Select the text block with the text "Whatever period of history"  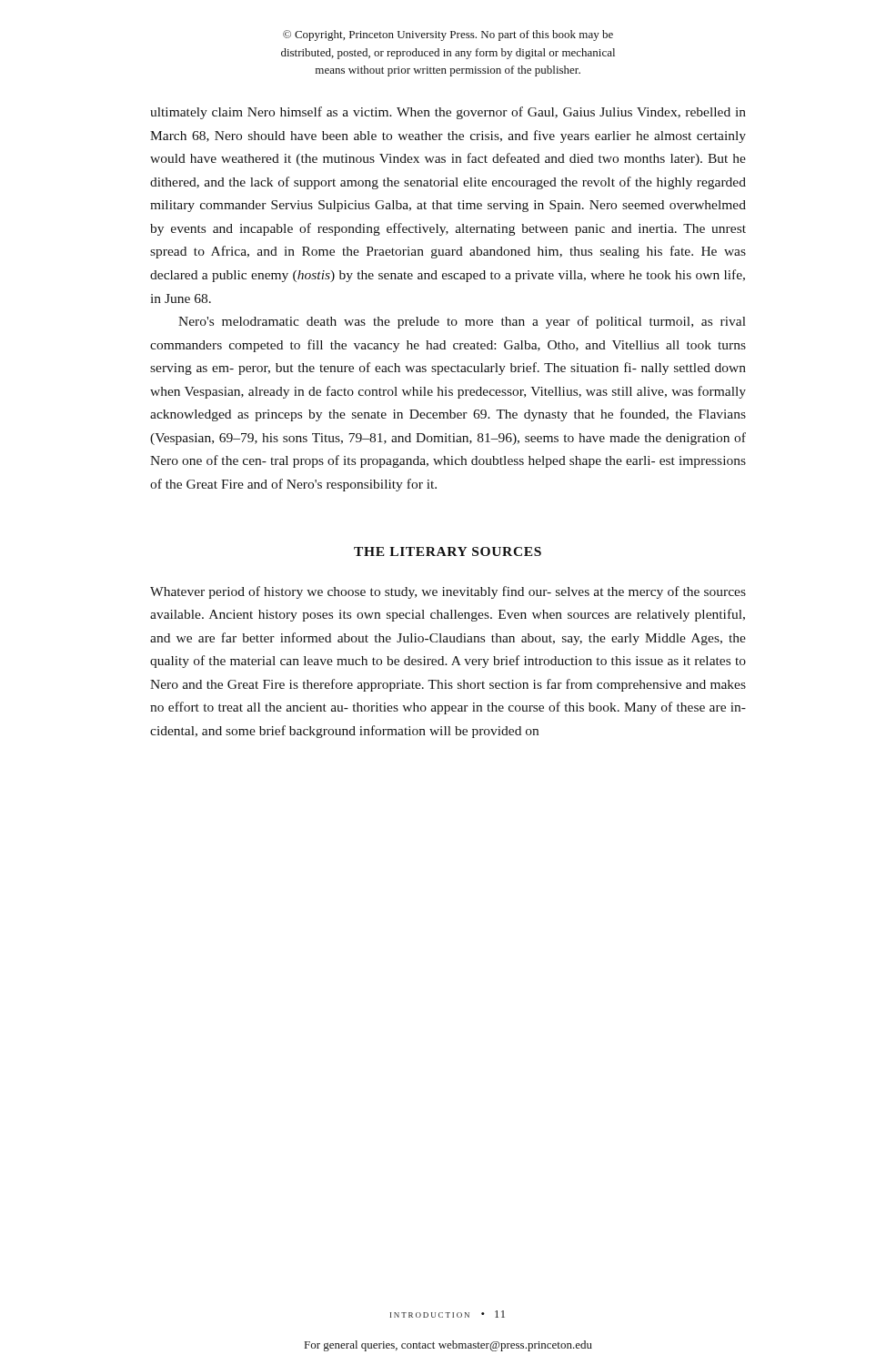point(448,661)
